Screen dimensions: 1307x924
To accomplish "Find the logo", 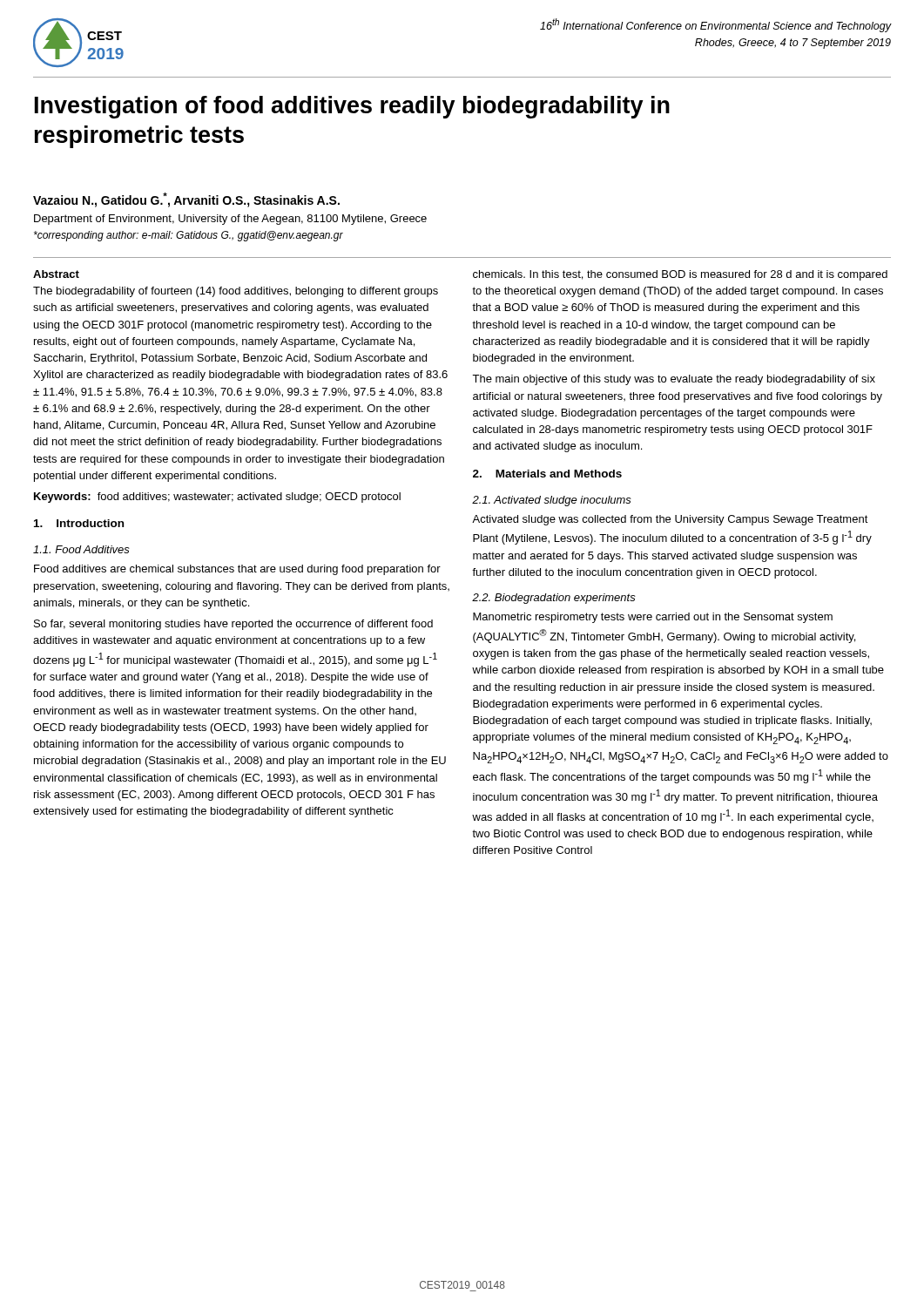I will point(90,43).
